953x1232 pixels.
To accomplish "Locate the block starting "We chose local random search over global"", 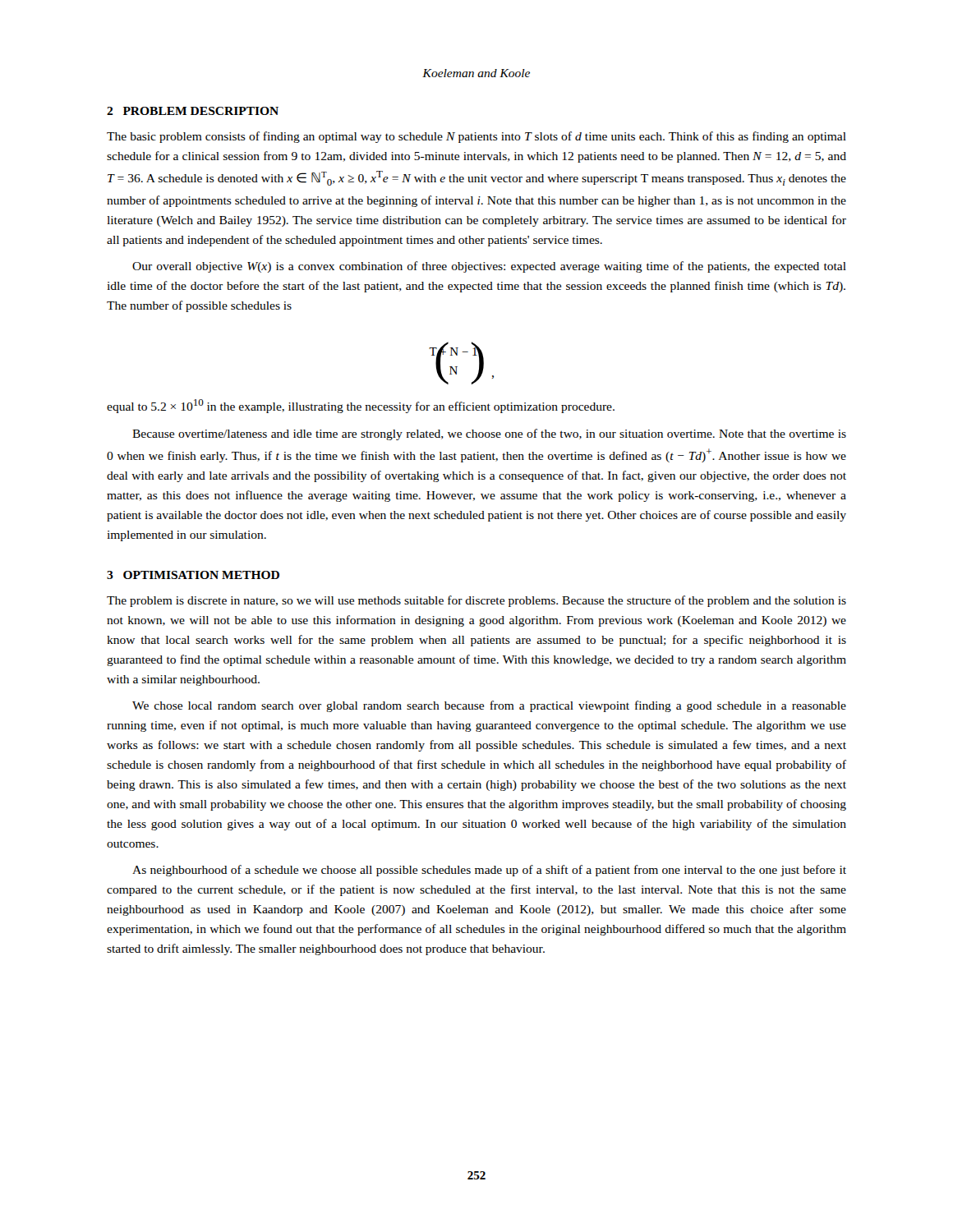I will [x=476, y=774].
